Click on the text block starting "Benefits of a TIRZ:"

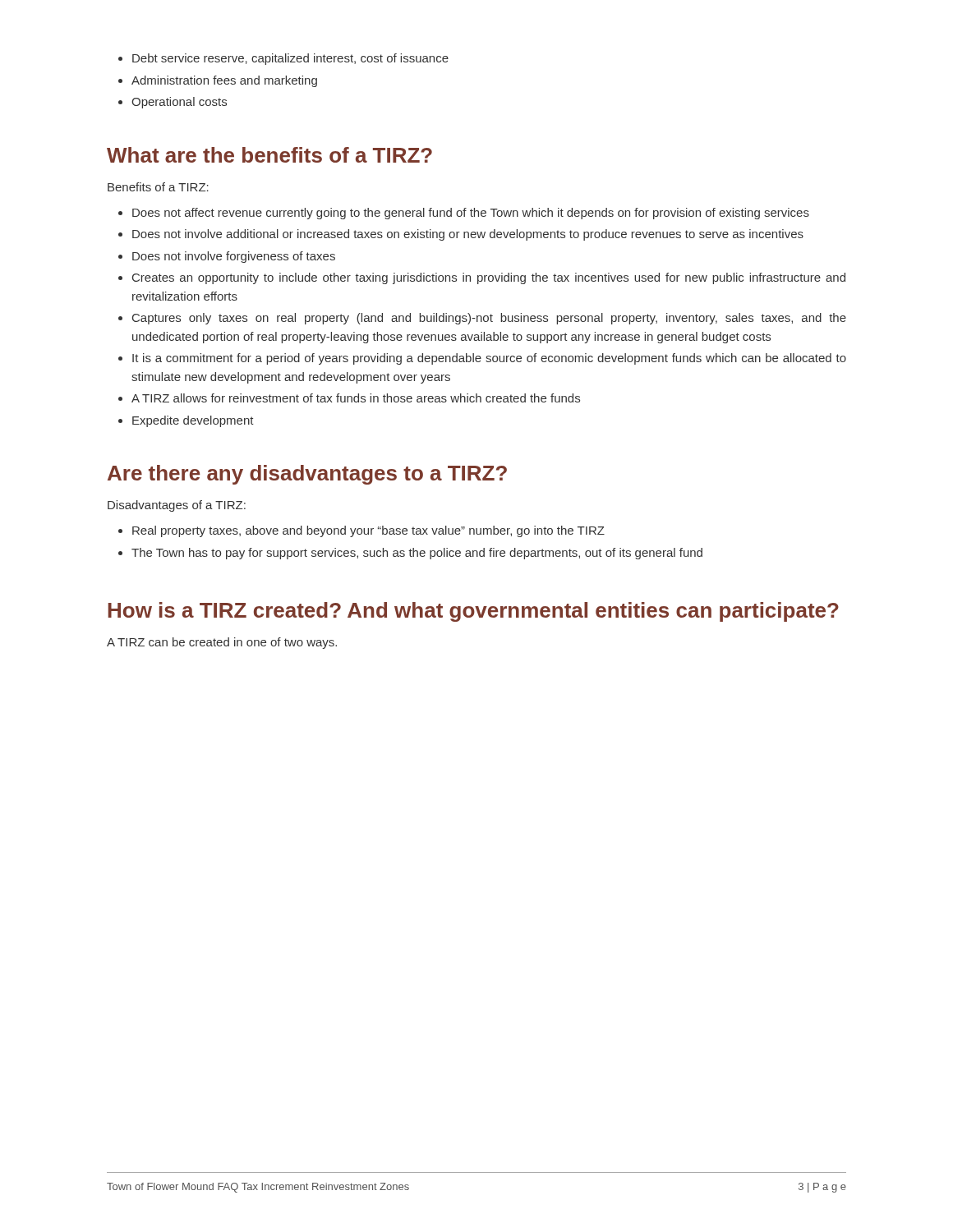tap(158, 186)
